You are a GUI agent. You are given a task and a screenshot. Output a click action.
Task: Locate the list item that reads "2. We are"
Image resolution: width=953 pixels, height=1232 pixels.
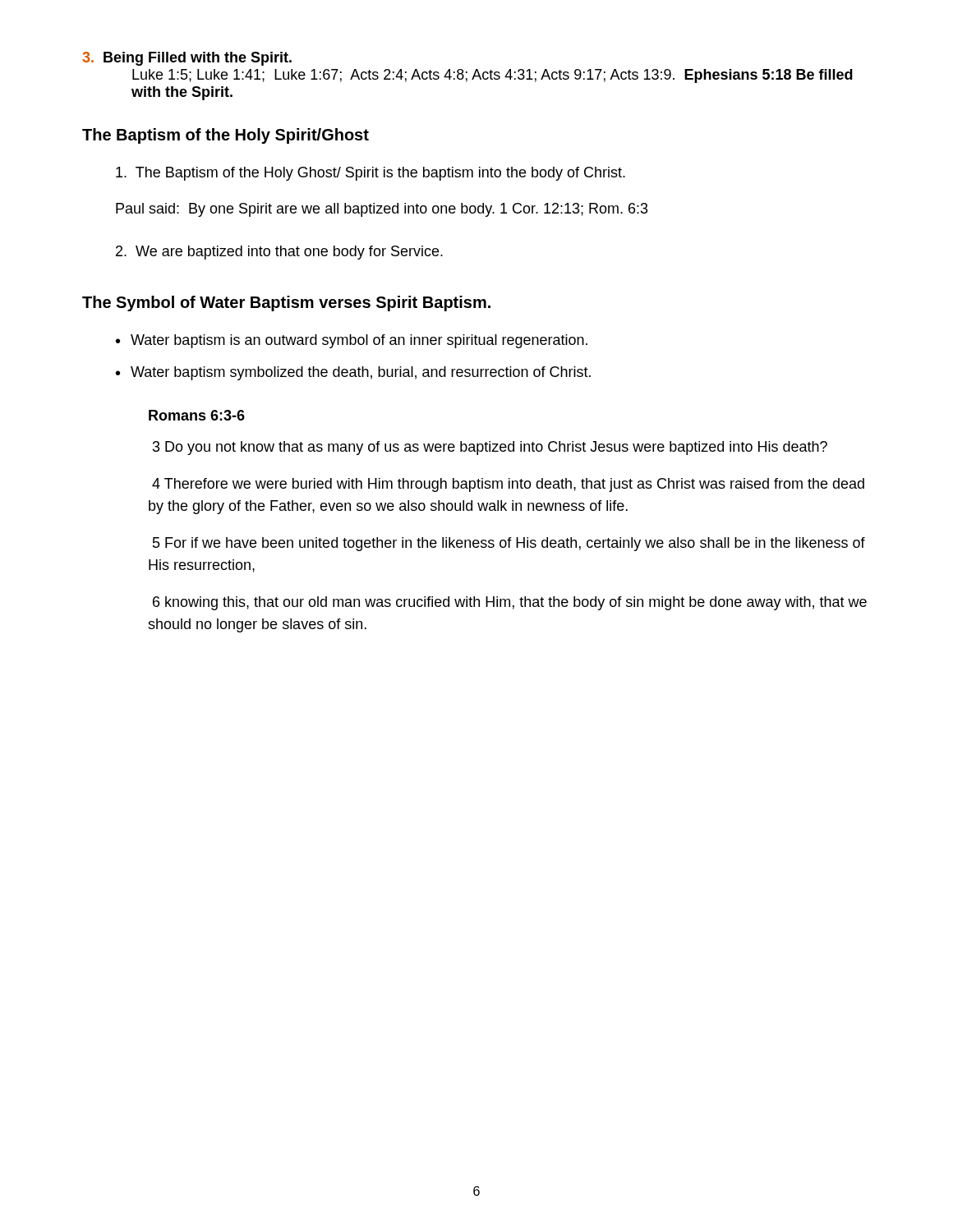coord(279,251)
